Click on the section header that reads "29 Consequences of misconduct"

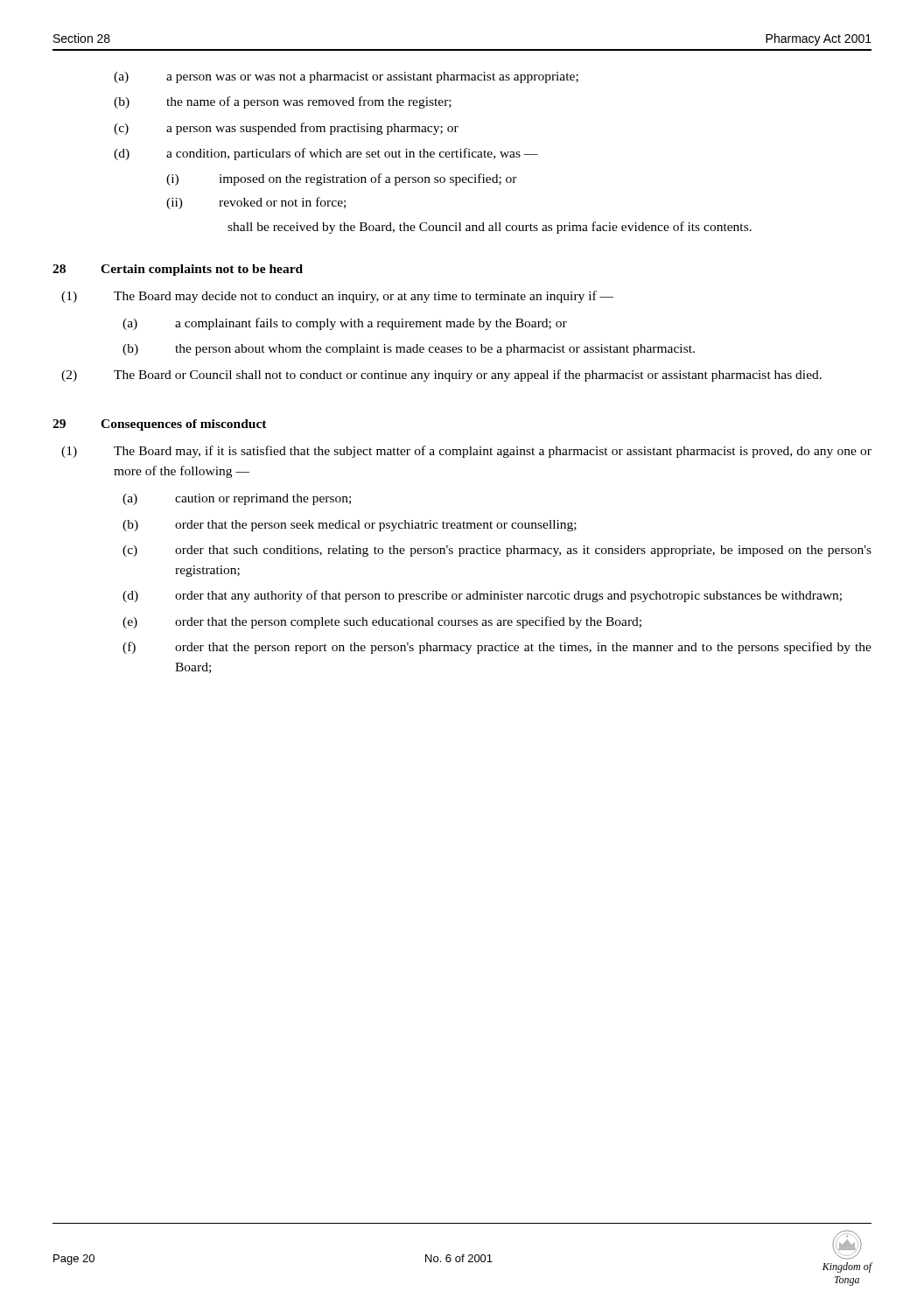click(x=159, y=423)
